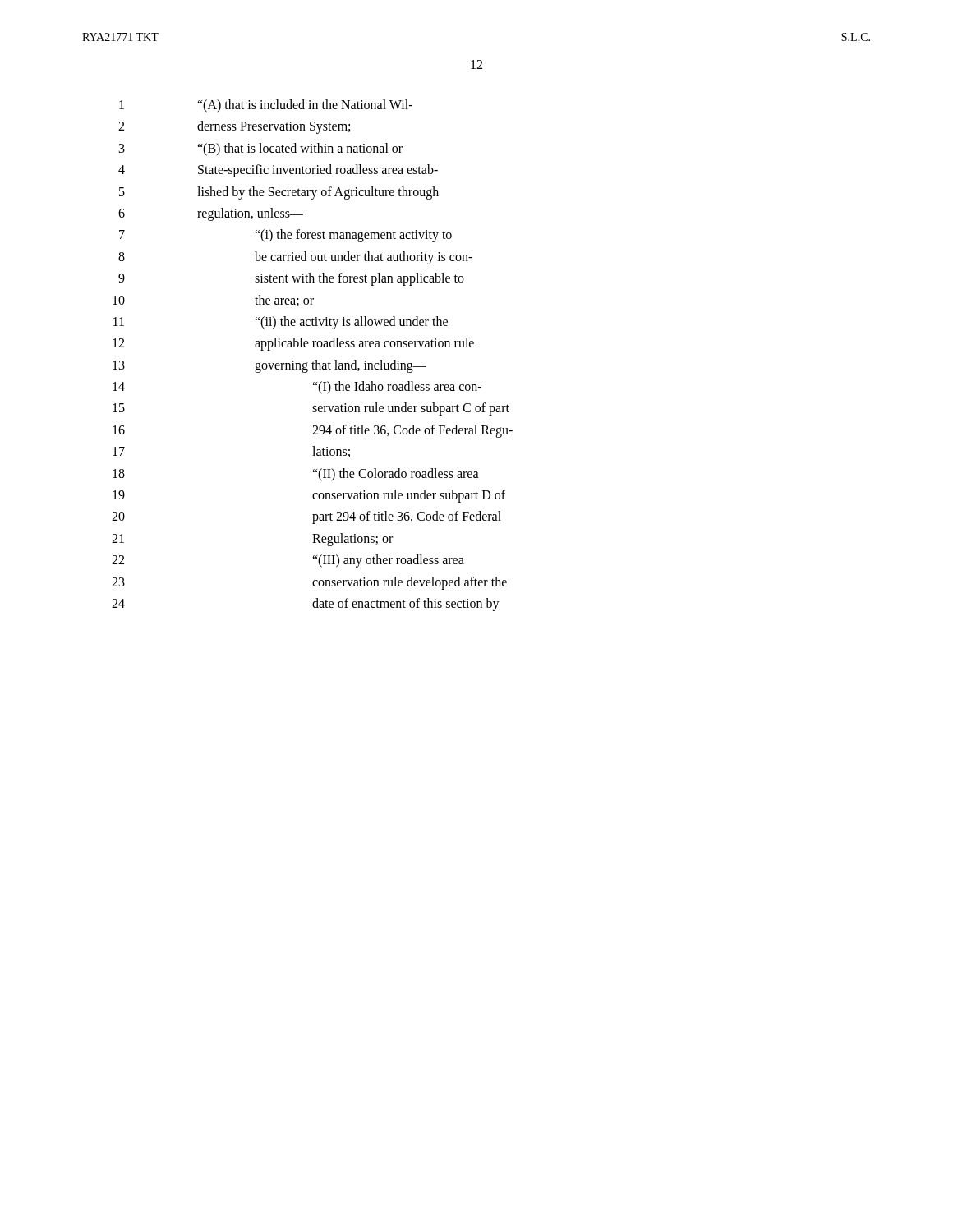Find the list item with the text "5 lished by the Secretary of Agriculture through"
Screen dimensions: 1232x953
coord(279,193)
